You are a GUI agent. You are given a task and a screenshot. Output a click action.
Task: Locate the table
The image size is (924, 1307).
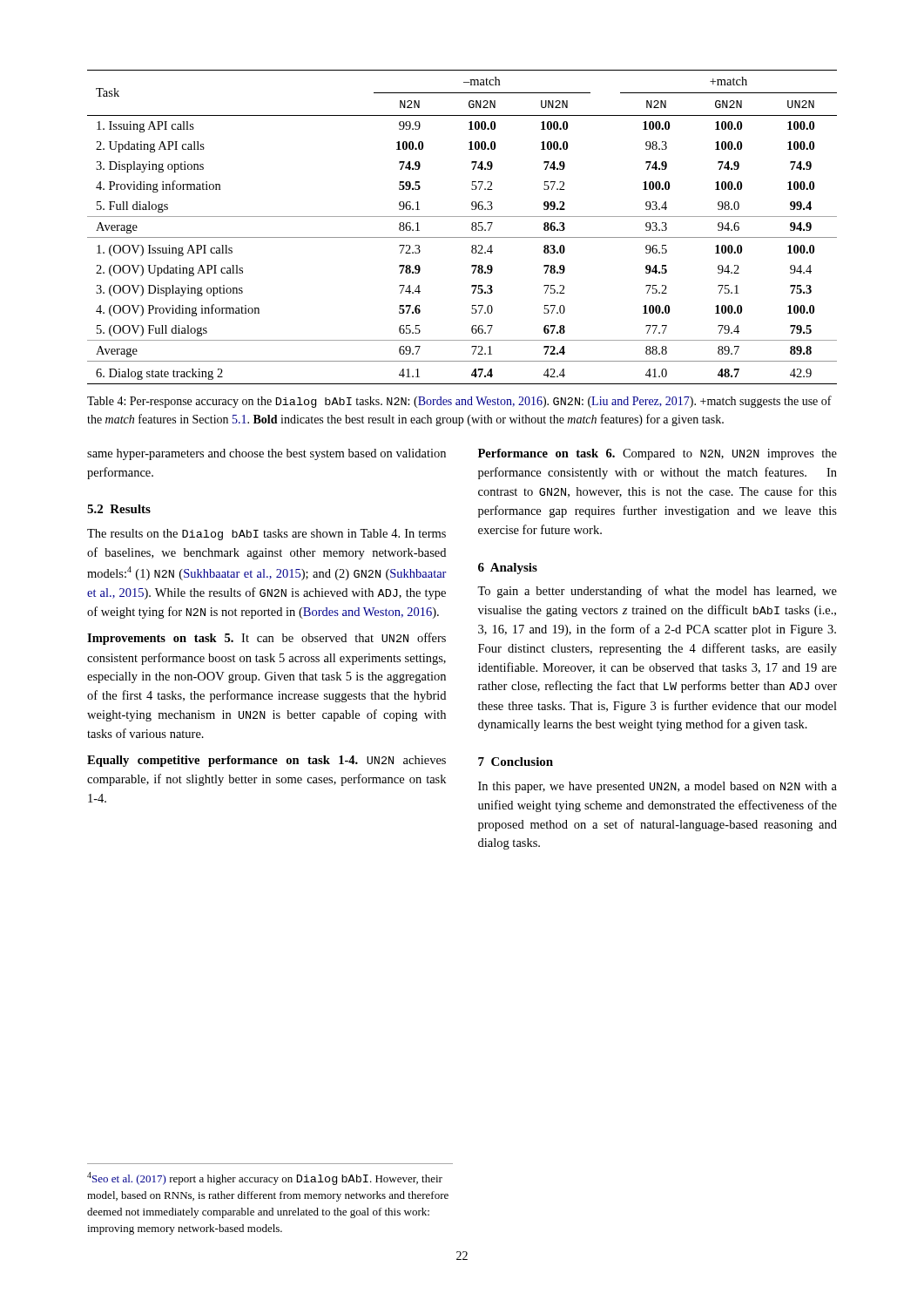(x=462, y=227)
